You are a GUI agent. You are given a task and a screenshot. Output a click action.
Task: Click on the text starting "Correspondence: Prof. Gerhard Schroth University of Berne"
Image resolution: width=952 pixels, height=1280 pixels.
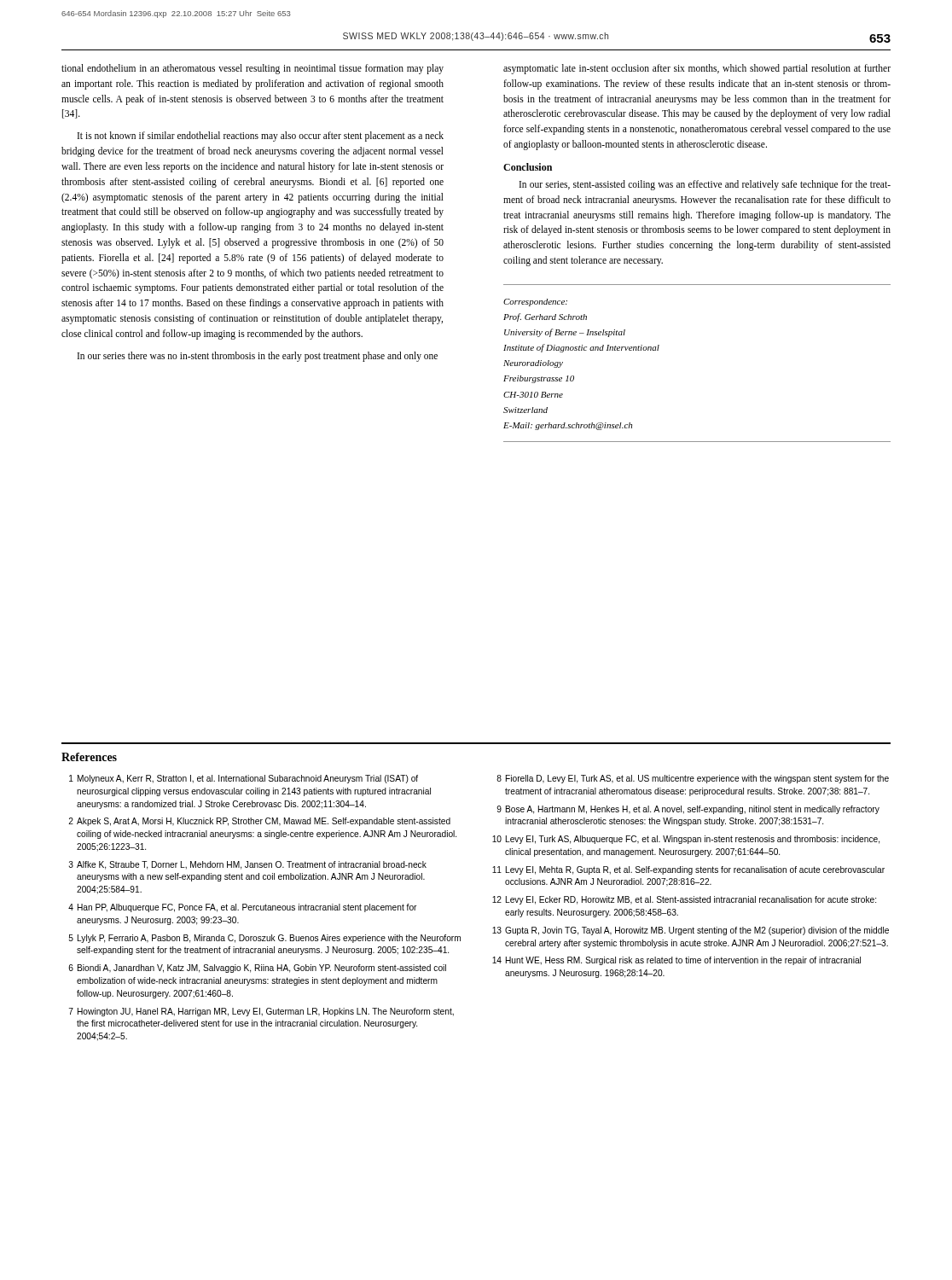click(535, 303)
